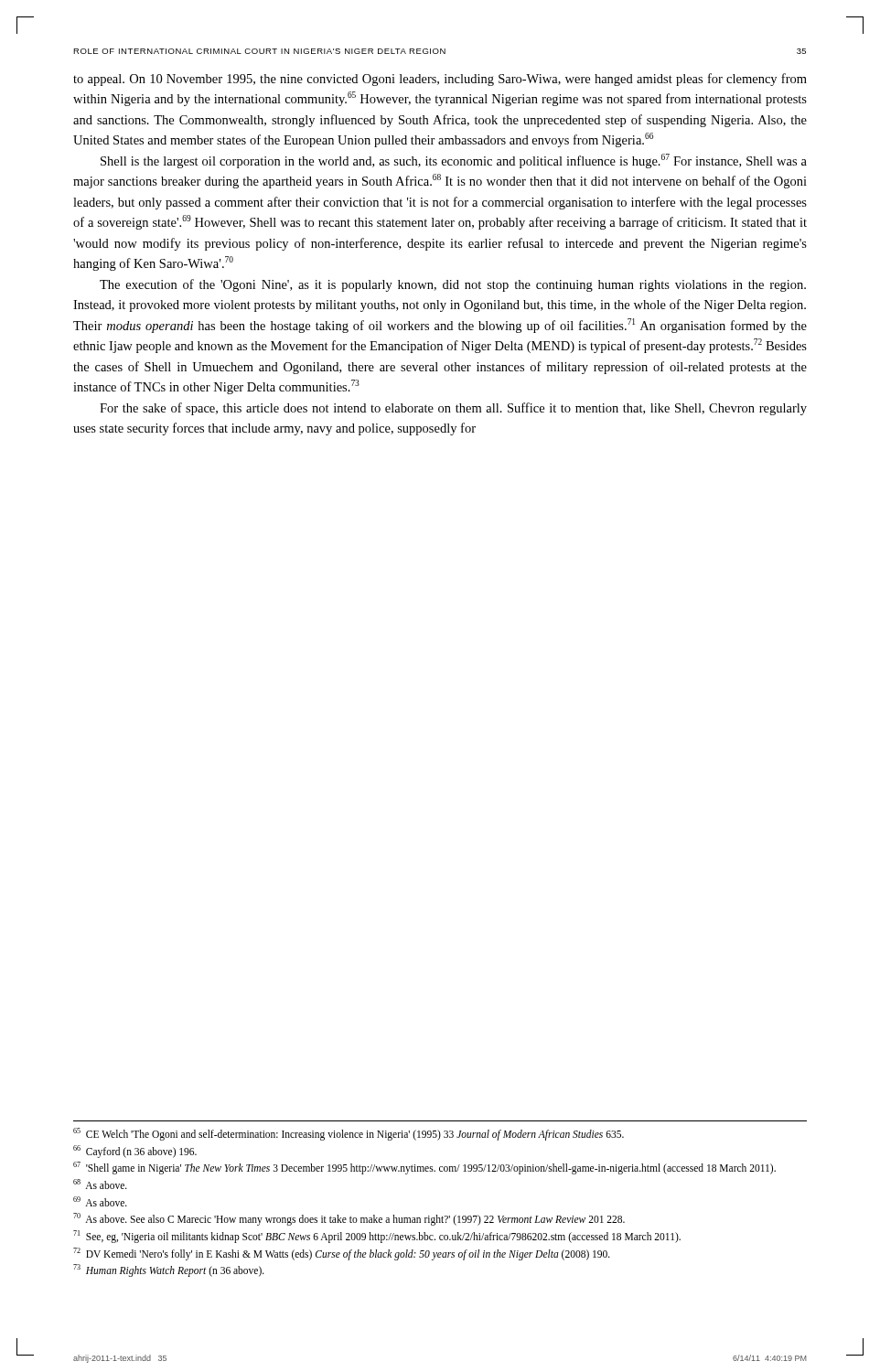This screenshot has height=1372, width=880.
Task: Select the footnote that says "73 Human Rights"
Action: click(169, 1270)
